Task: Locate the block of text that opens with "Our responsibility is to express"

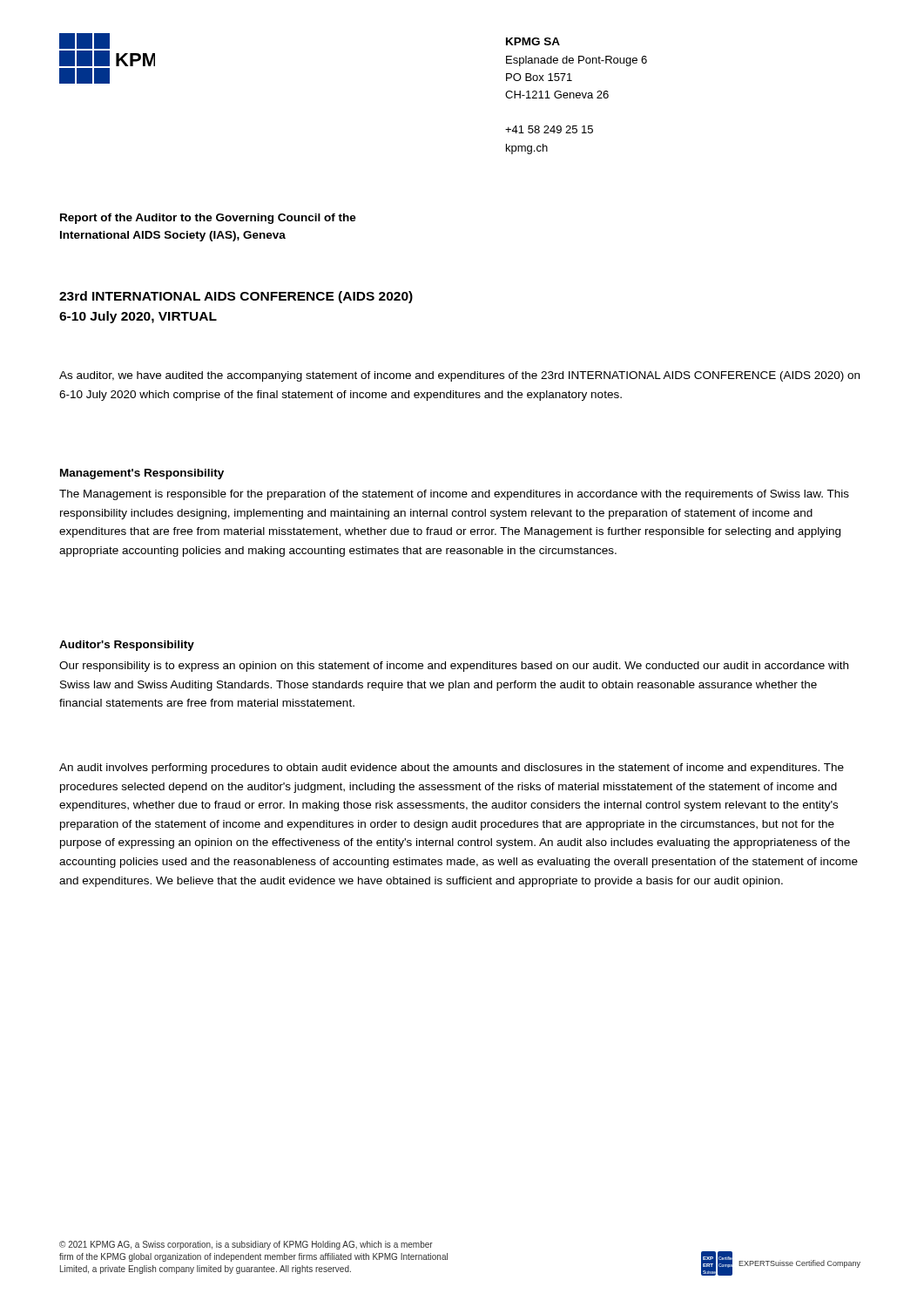Action: point(454,684)
